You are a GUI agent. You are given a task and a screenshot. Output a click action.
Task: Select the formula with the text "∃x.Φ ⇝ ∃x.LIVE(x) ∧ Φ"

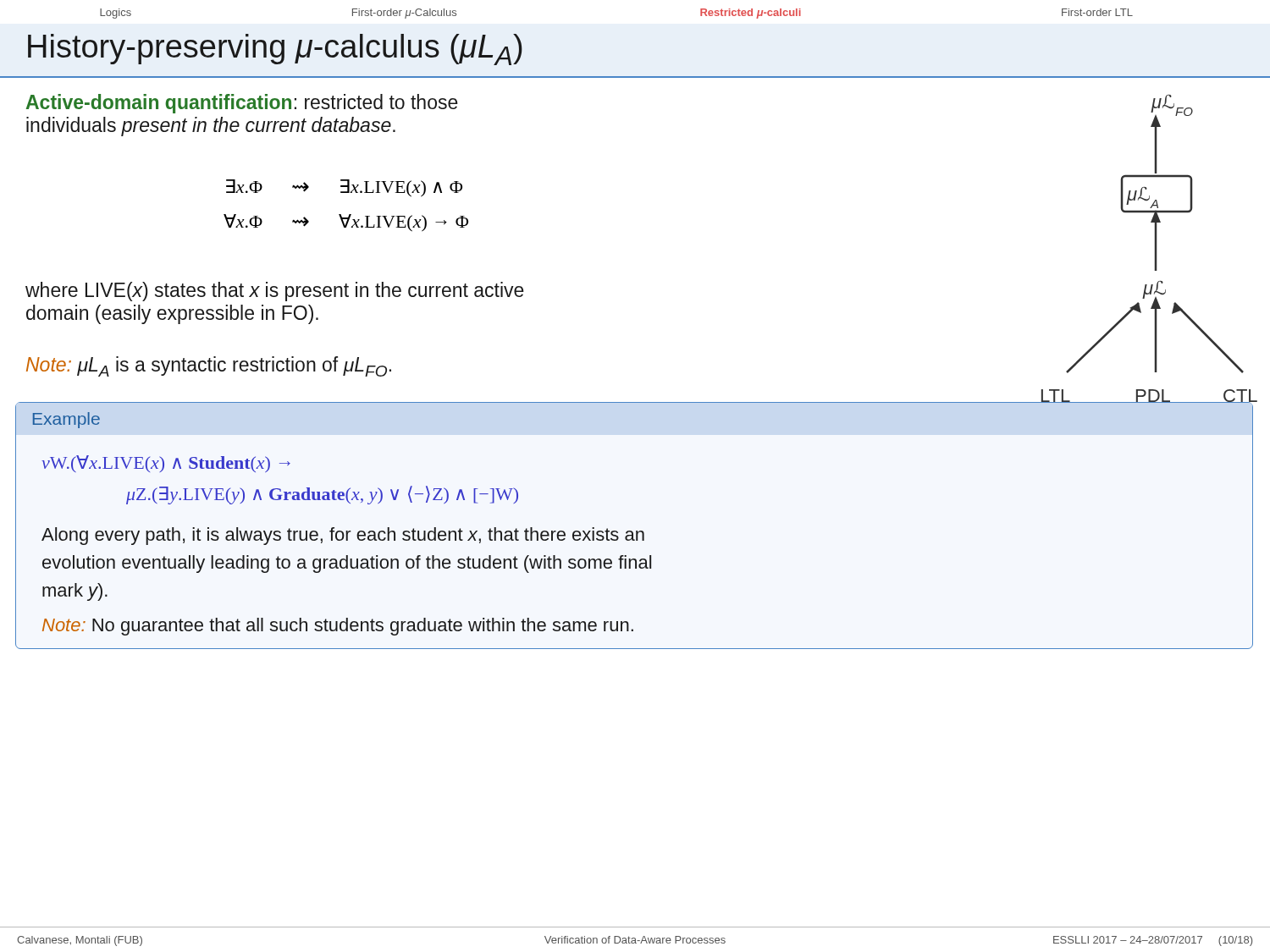click(406, 204)
